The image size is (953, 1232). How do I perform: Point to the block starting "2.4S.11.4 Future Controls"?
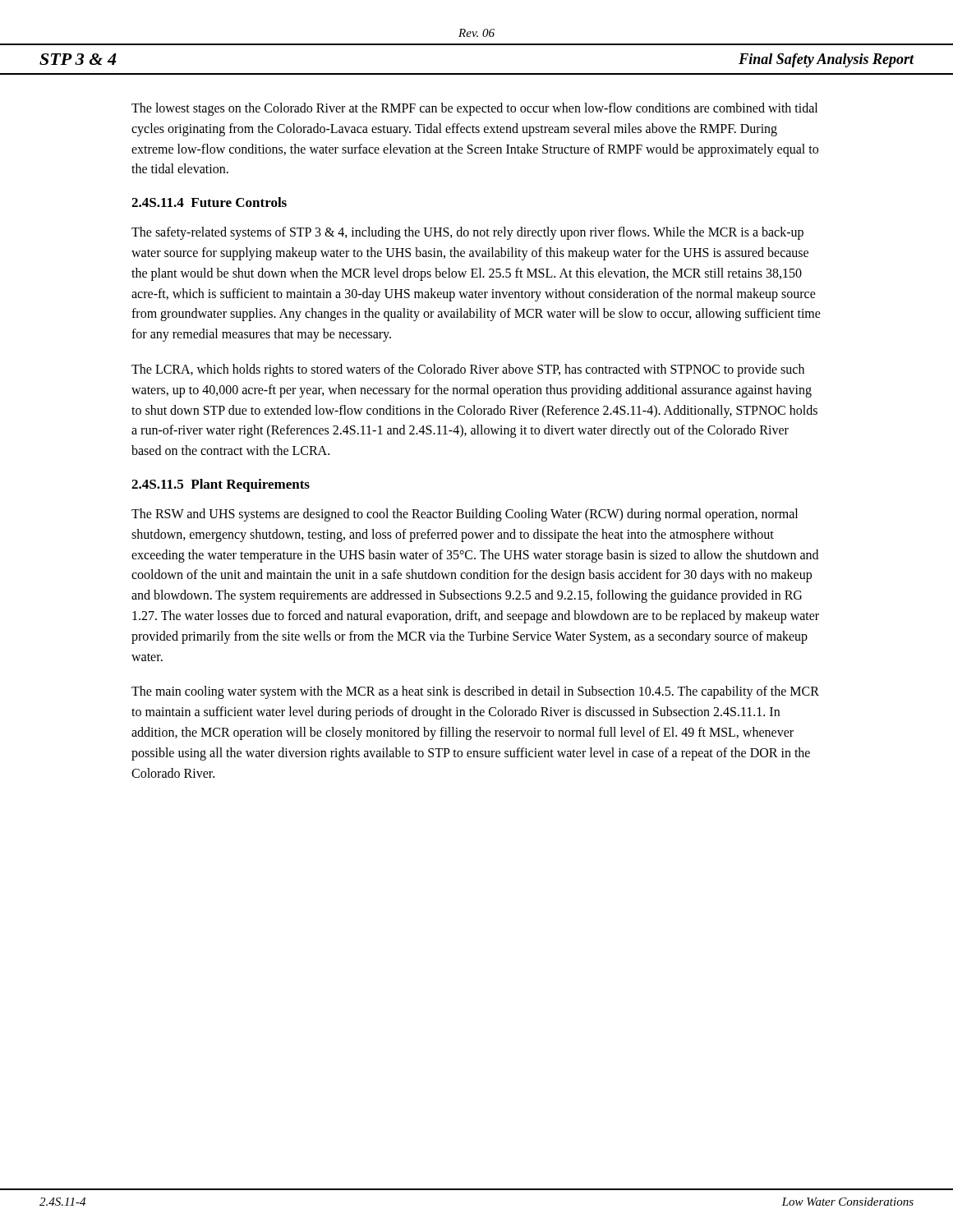[209, 203]
